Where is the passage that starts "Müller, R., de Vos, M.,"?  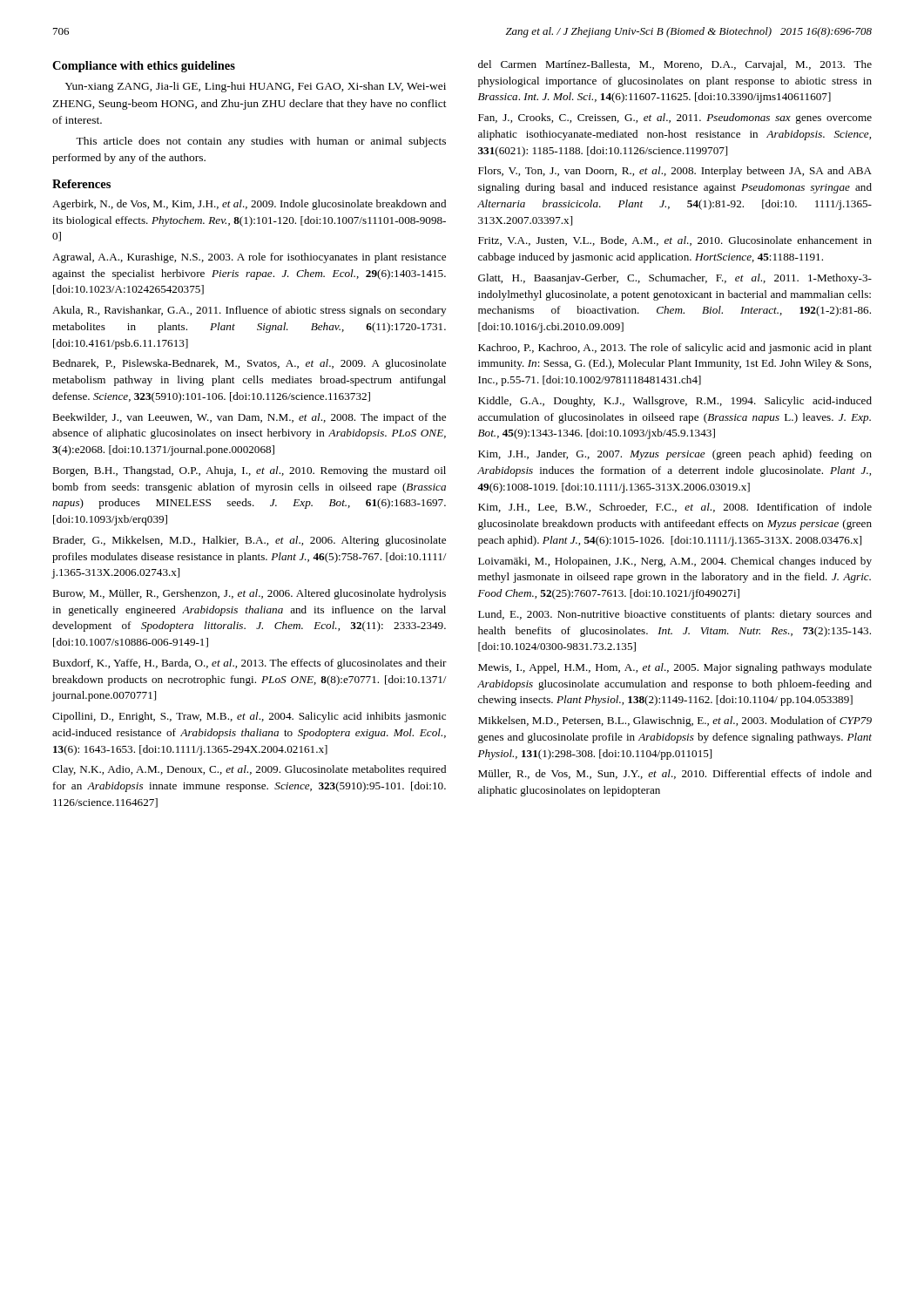pos(675,782)
